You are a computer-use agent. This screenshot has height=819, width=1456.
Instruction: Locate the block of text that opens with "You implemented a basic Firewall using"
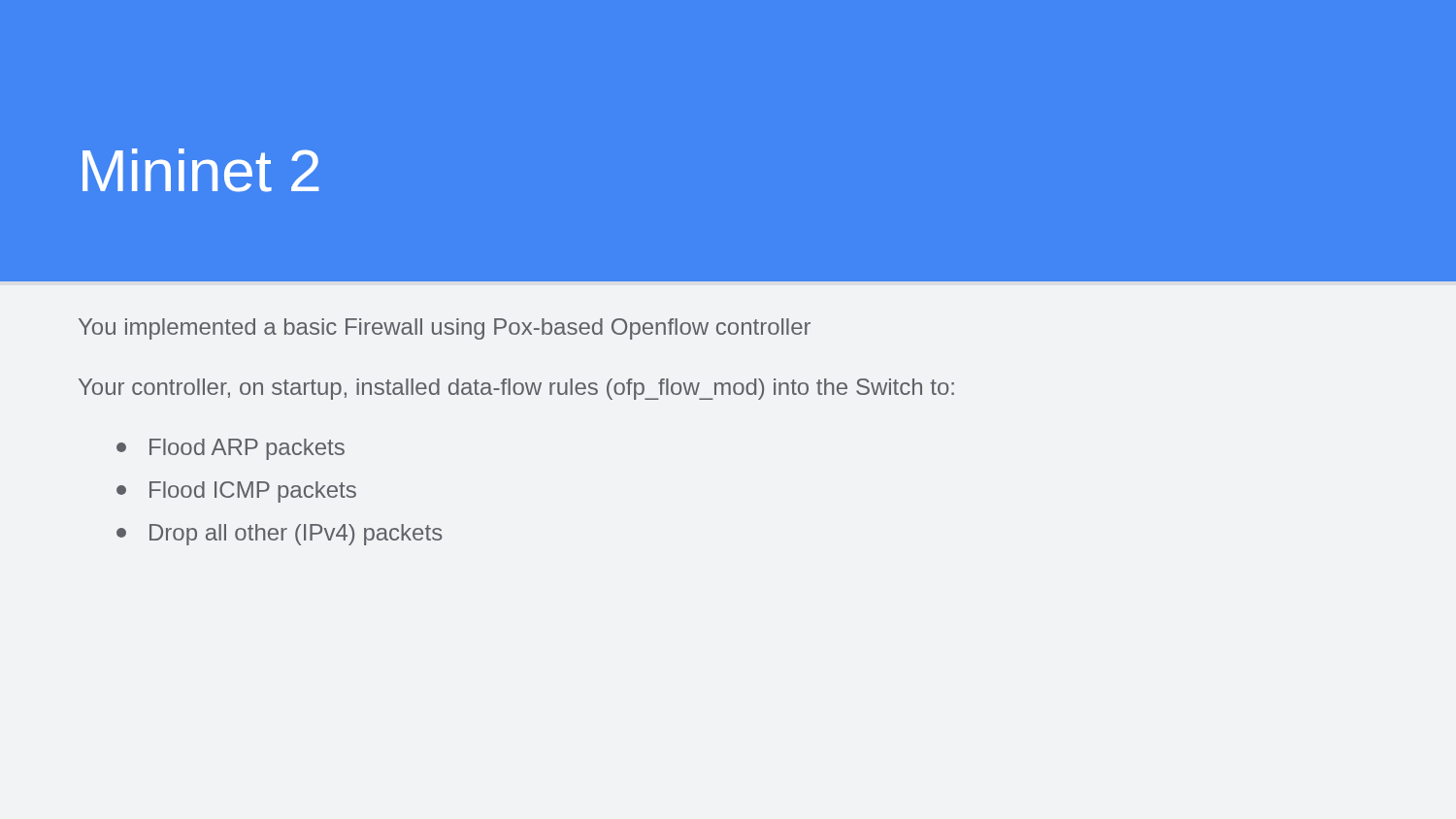(x=444, y=327)
